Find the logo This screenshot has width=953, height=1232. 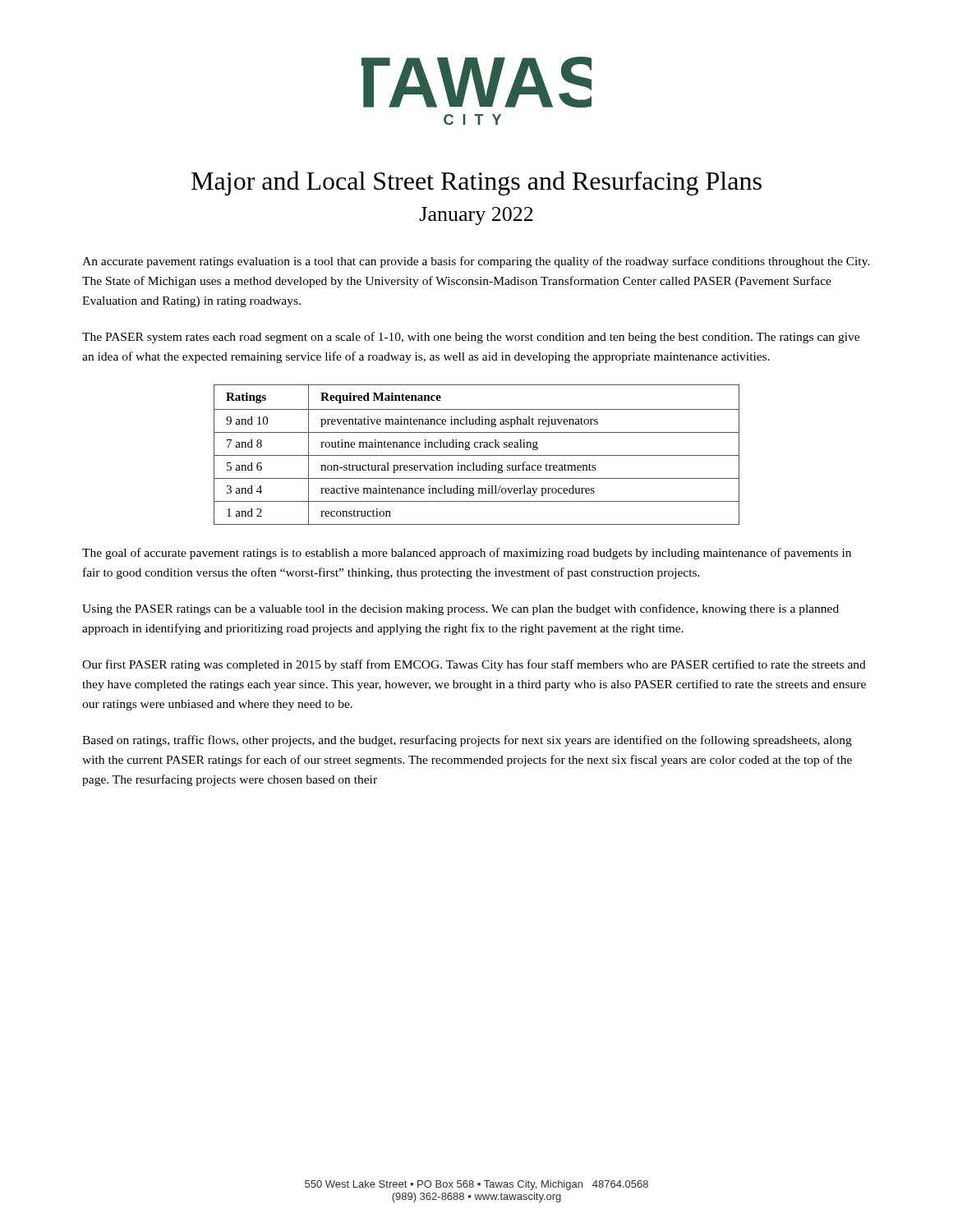[476, 71]
